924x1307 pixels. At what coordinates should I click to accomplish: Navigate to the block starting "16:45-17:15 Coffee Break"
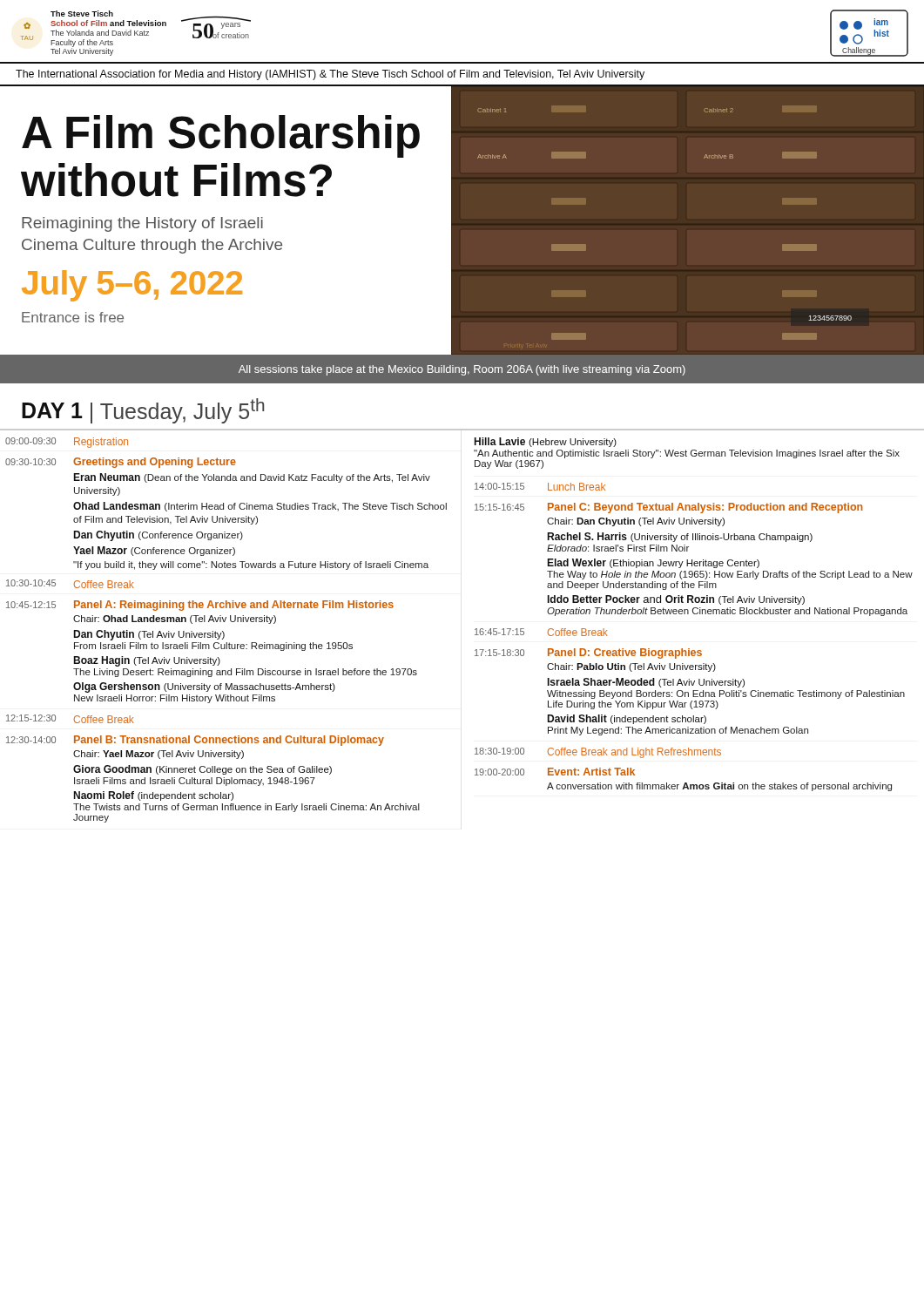(x=495, y=631)
